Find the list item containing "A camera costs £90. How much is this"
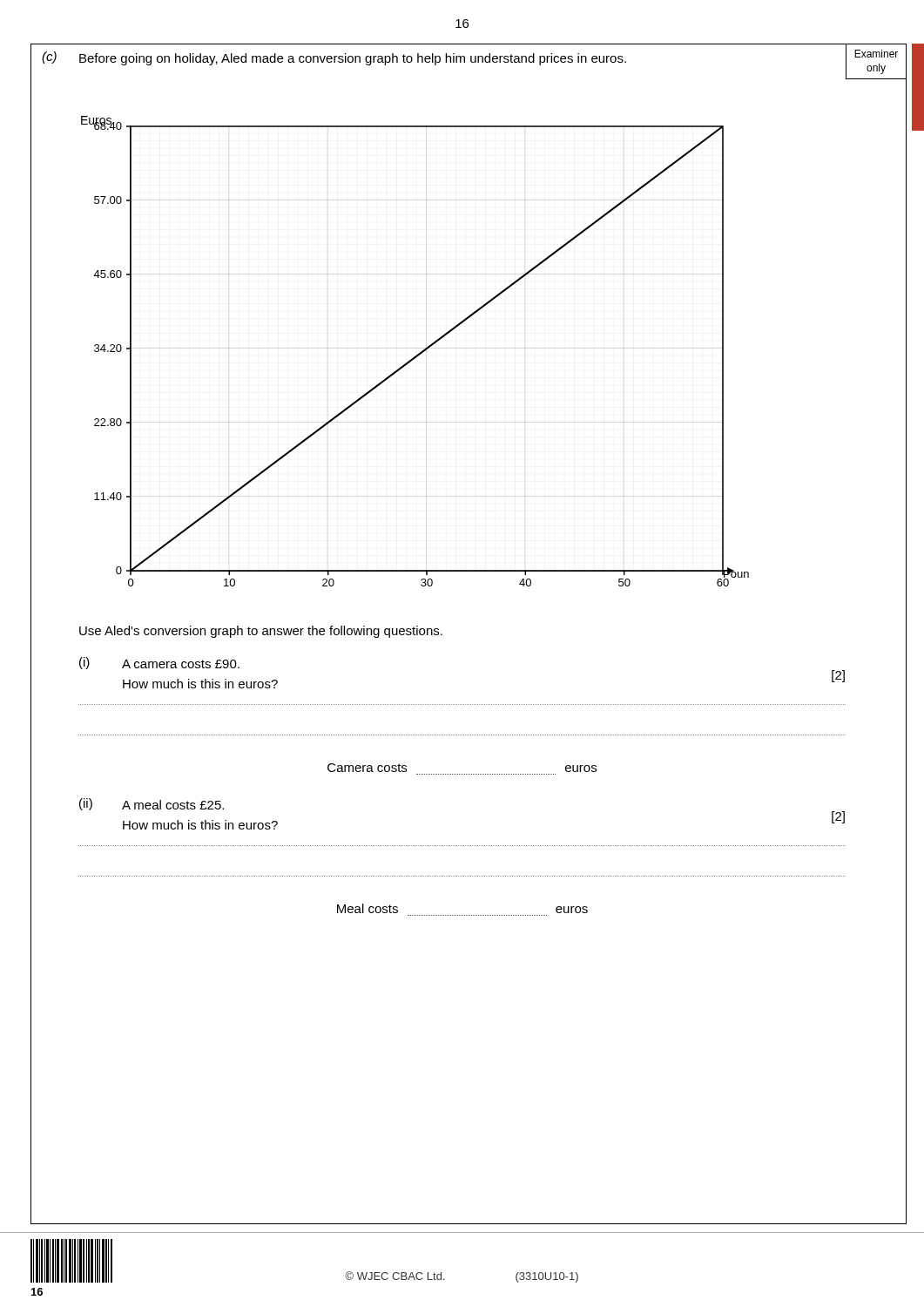This screenshot has width=924, height=1307. click(200, 673)
